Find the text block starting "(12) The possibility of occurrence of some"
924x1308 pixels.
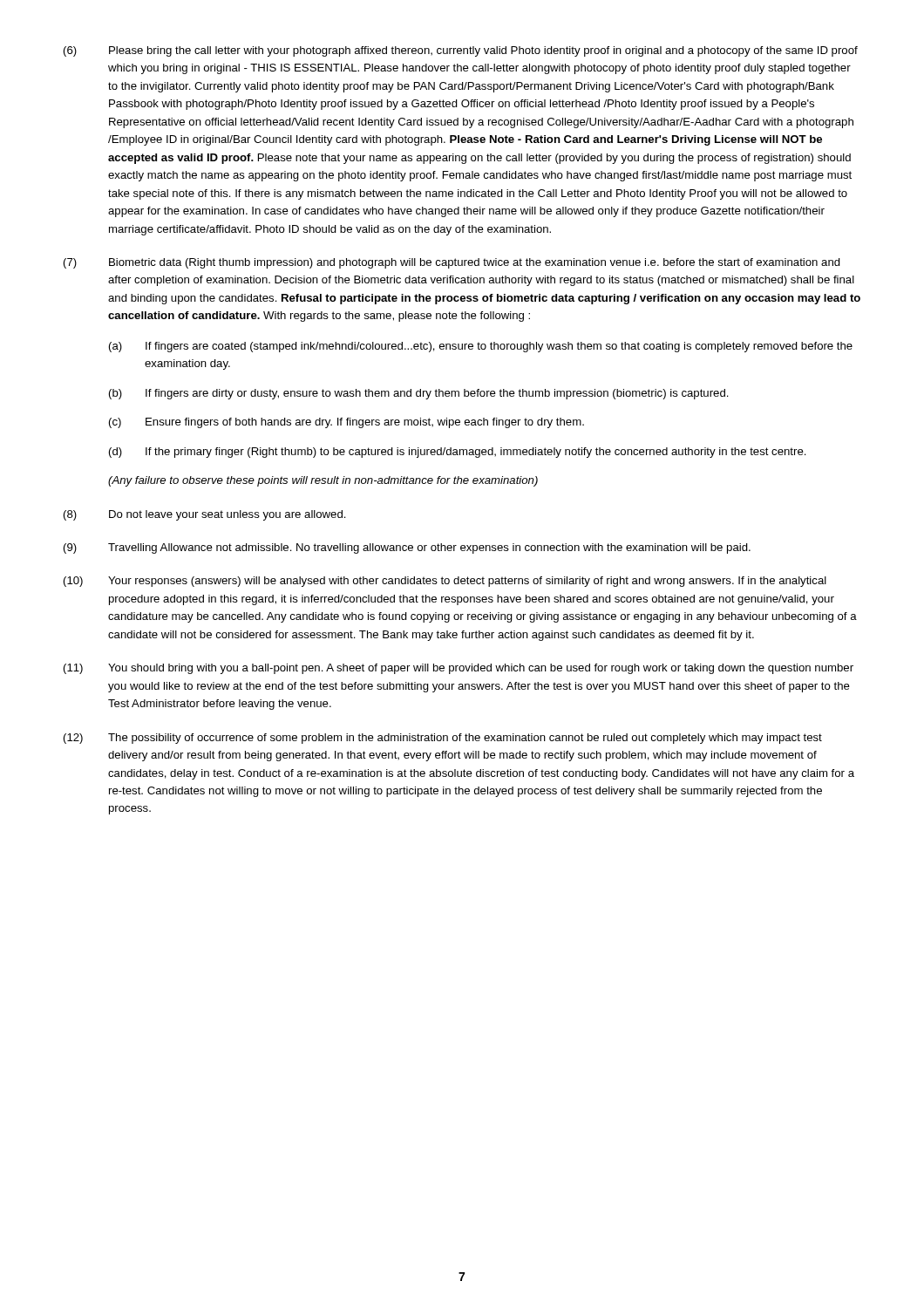462,773
